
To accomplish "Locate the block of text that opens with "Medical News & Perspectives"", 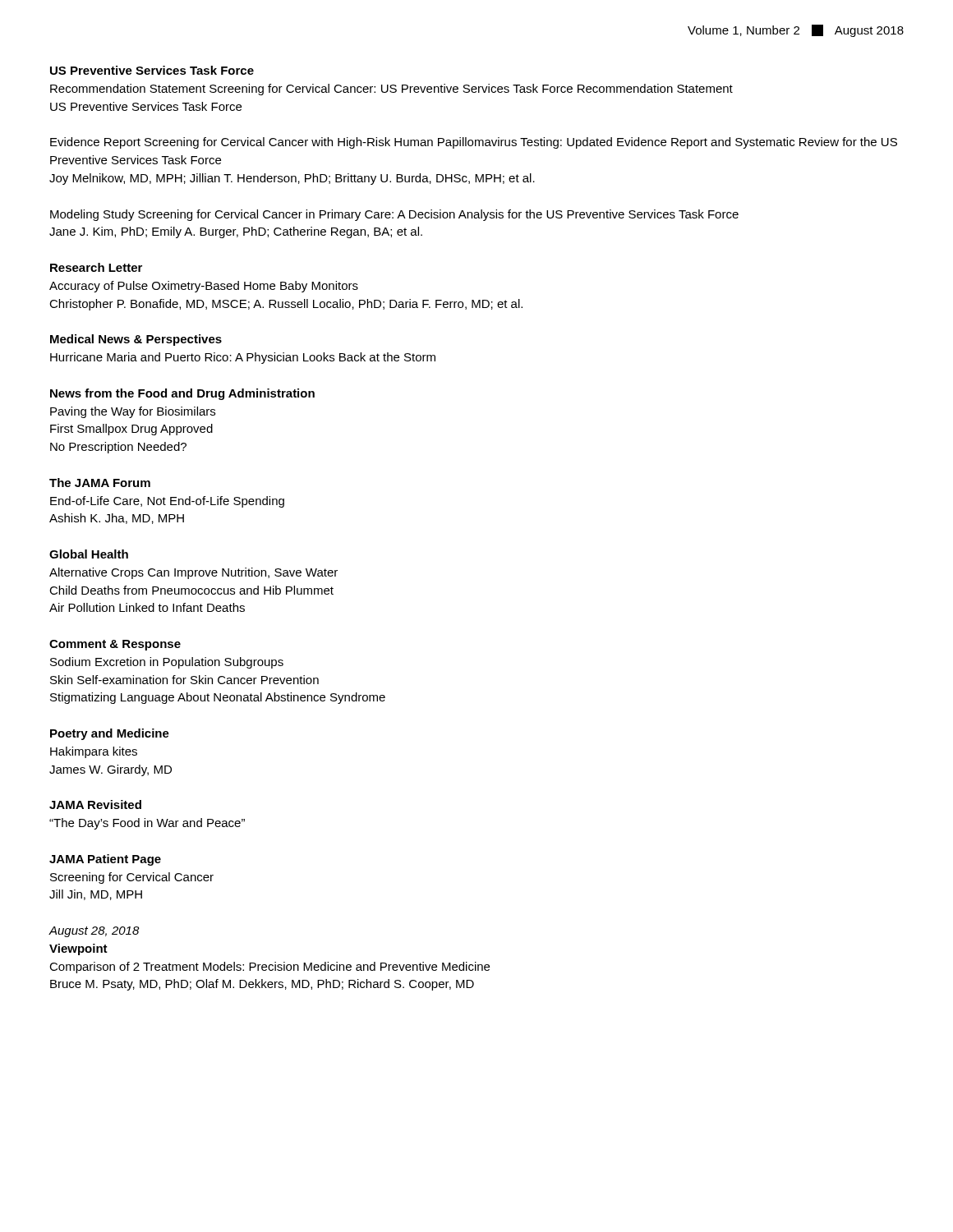I will tap(136, 340).
